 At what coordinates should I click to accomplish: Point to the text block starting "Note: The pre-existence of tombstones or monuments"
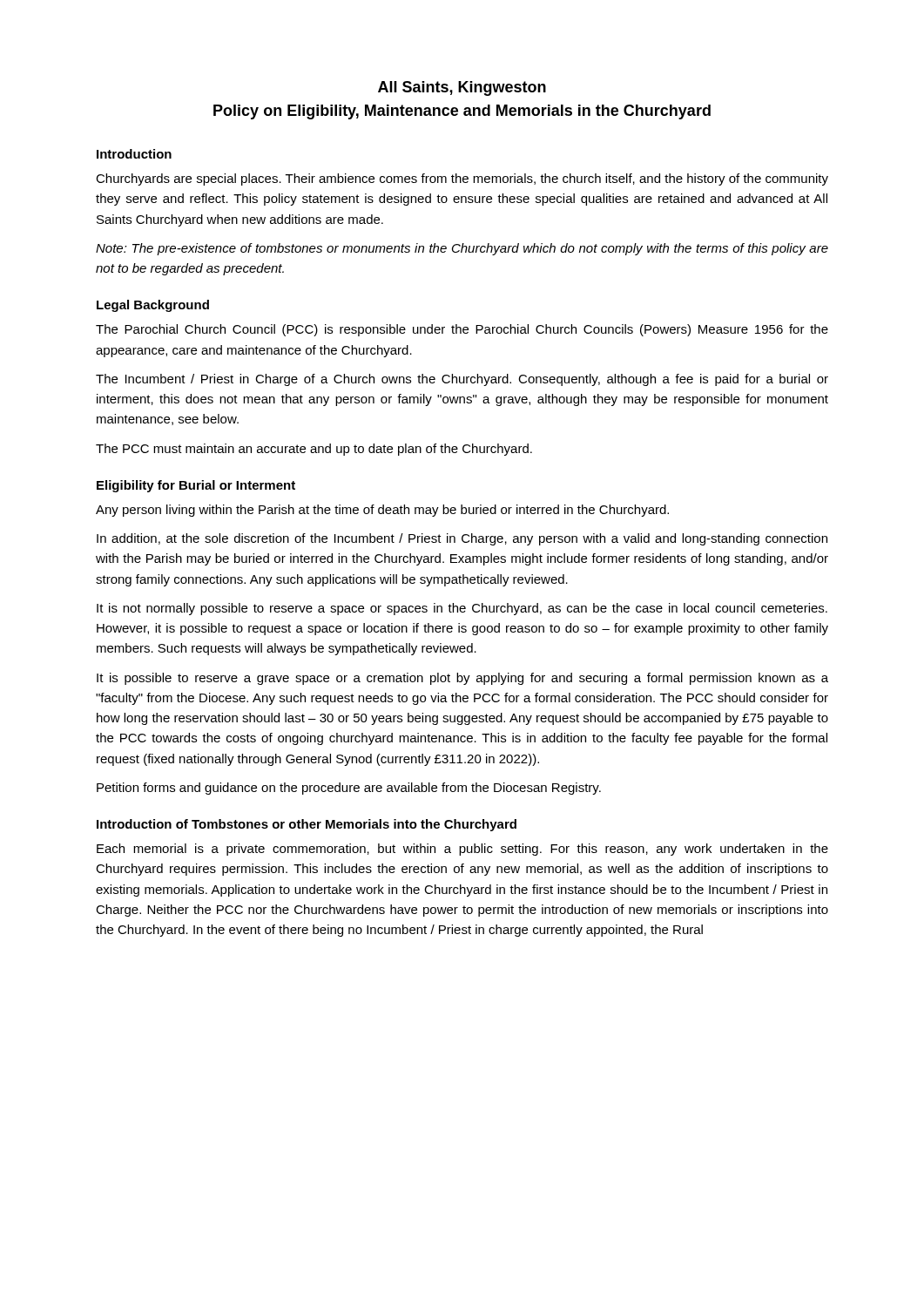click(x=462, y=258)
